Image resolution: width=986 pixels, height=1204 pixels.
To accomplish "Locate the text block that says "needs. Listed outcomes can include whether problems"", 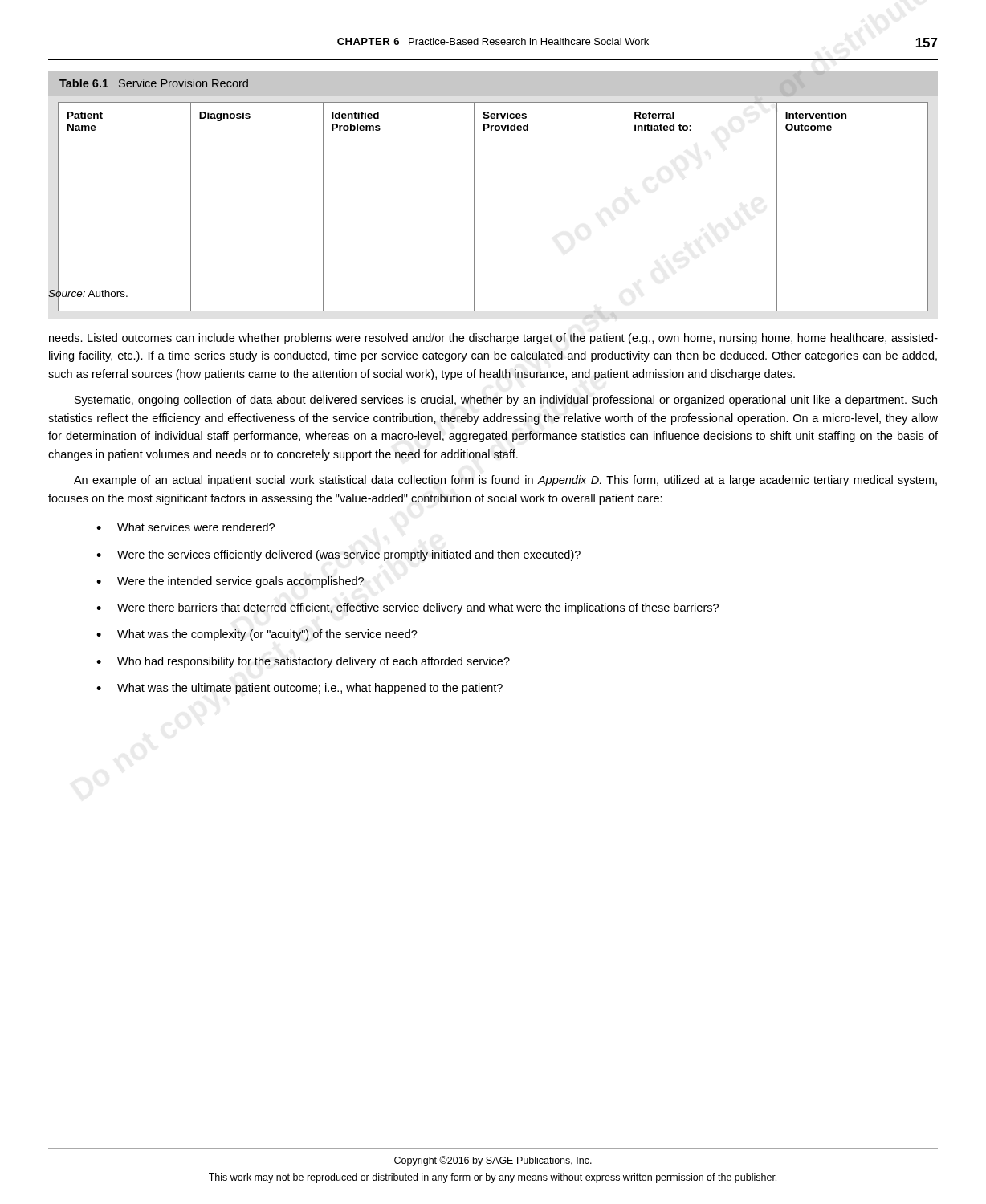I will [x=493, y=356].
